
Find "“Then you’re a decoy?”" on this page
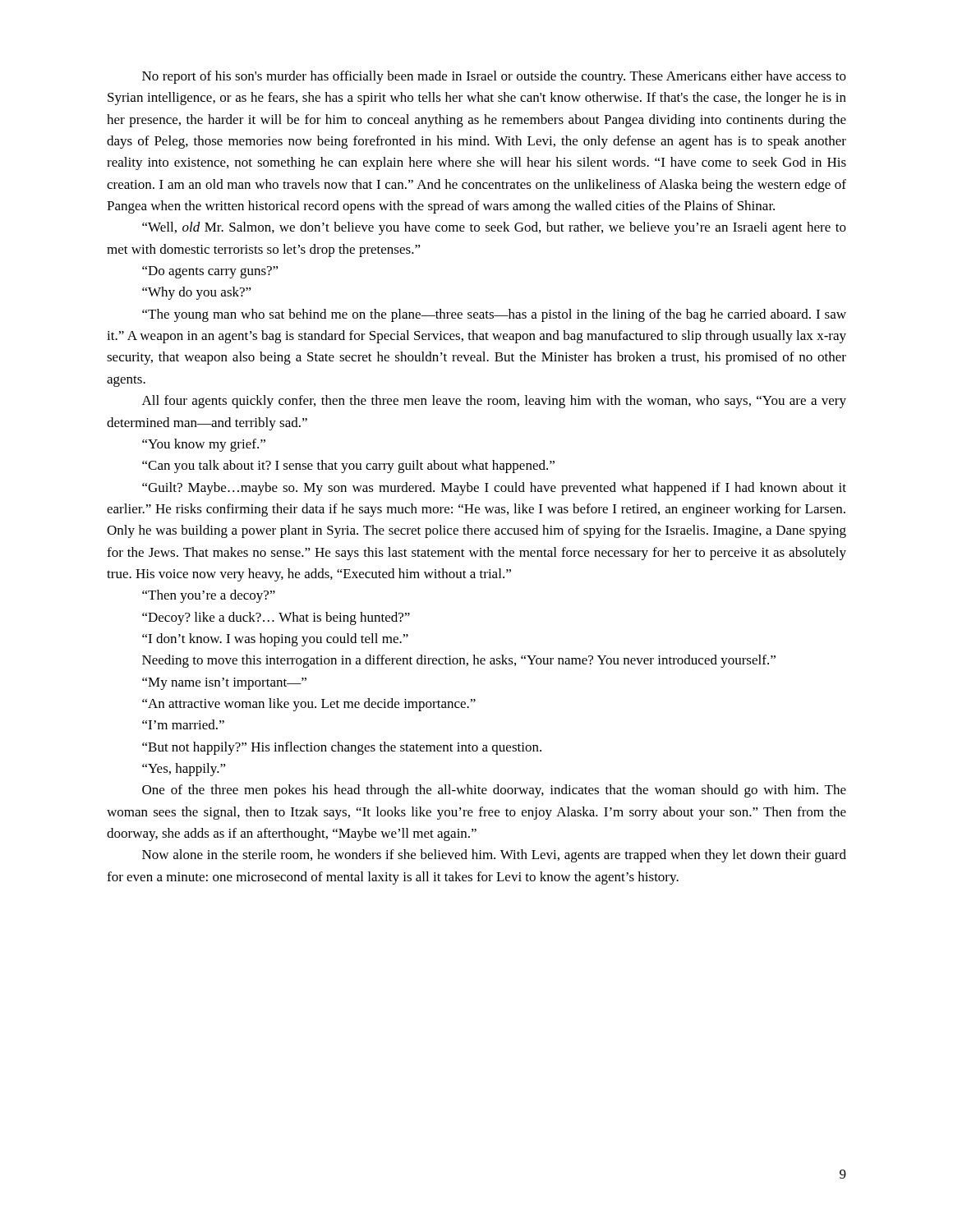pos(209,596)
